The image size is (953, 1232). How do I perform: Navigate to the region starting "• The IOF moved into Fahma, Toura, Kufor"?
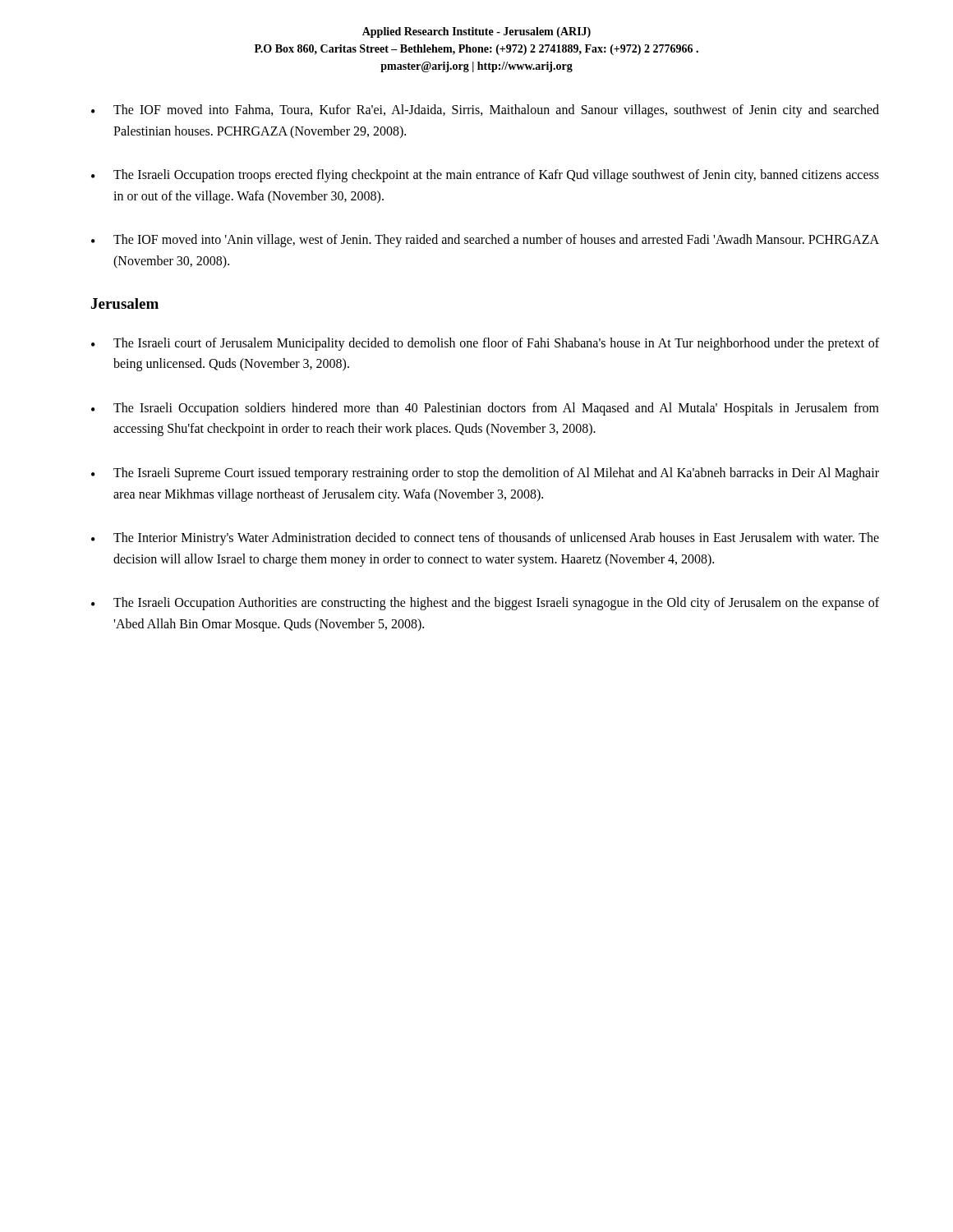pyautogui.click(x=485, y=120)
